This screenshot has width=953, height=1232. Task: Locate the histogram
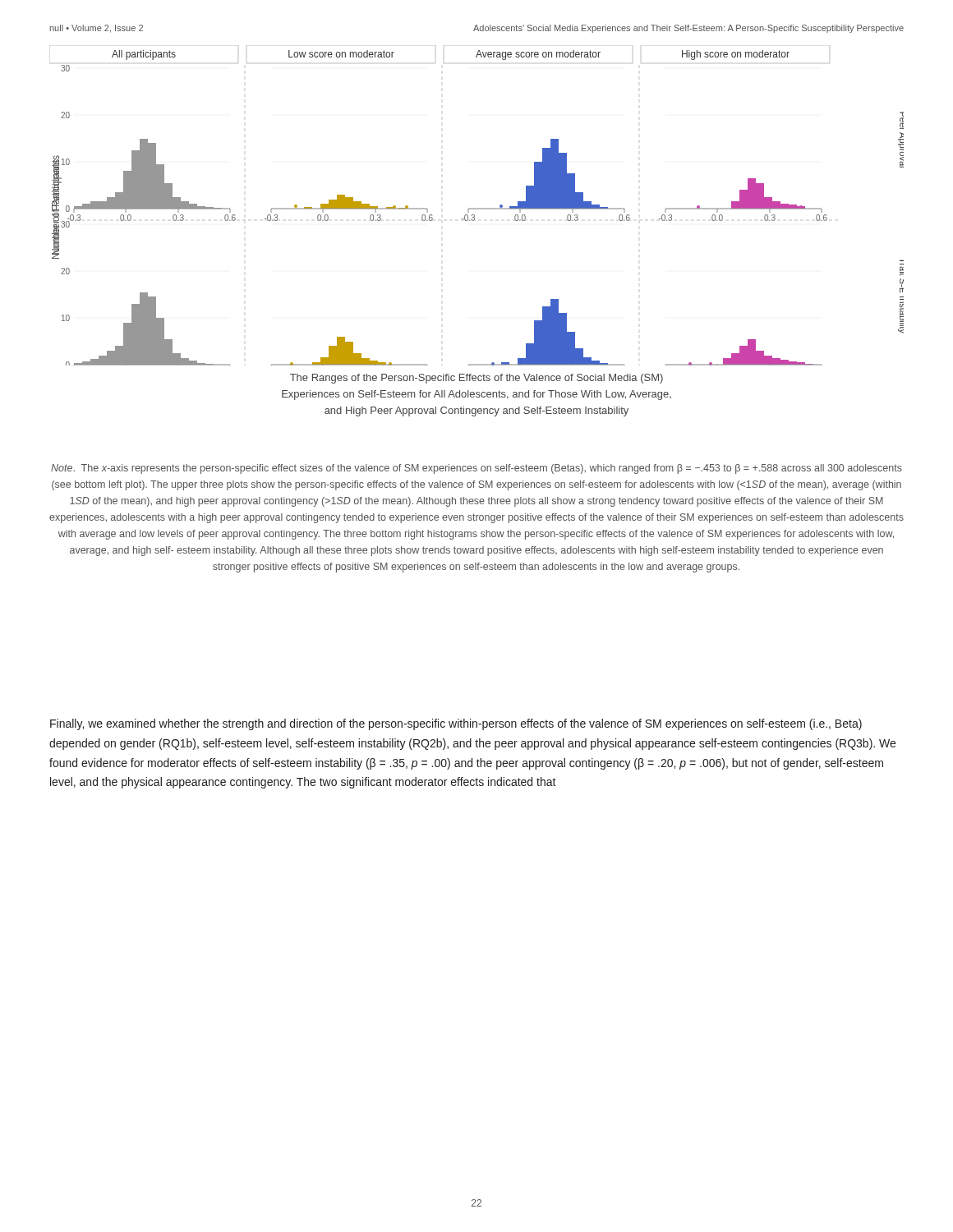coord(476,205)
